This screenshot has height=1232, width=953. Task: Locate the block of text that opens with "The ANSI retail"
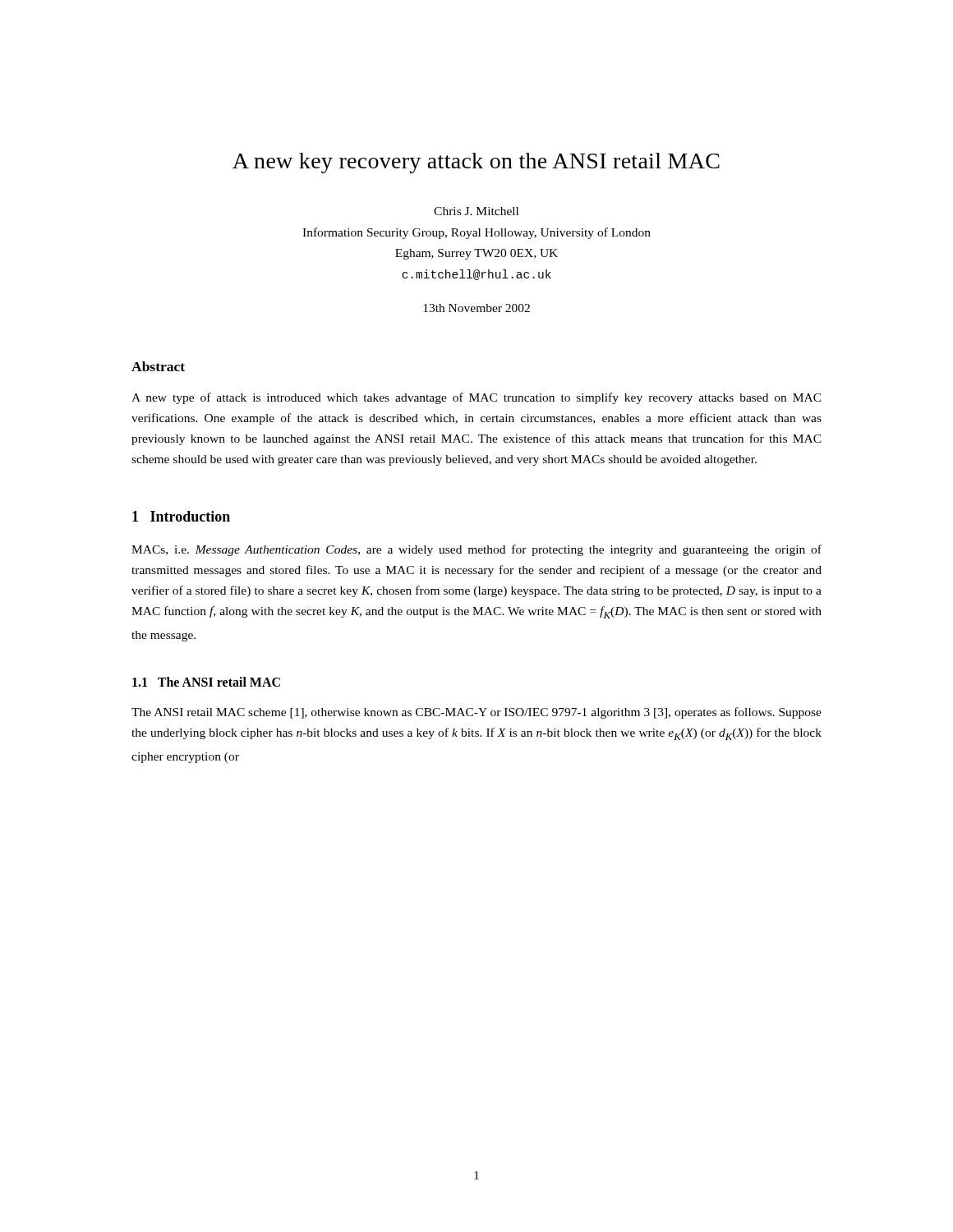(x=476, y=734)
